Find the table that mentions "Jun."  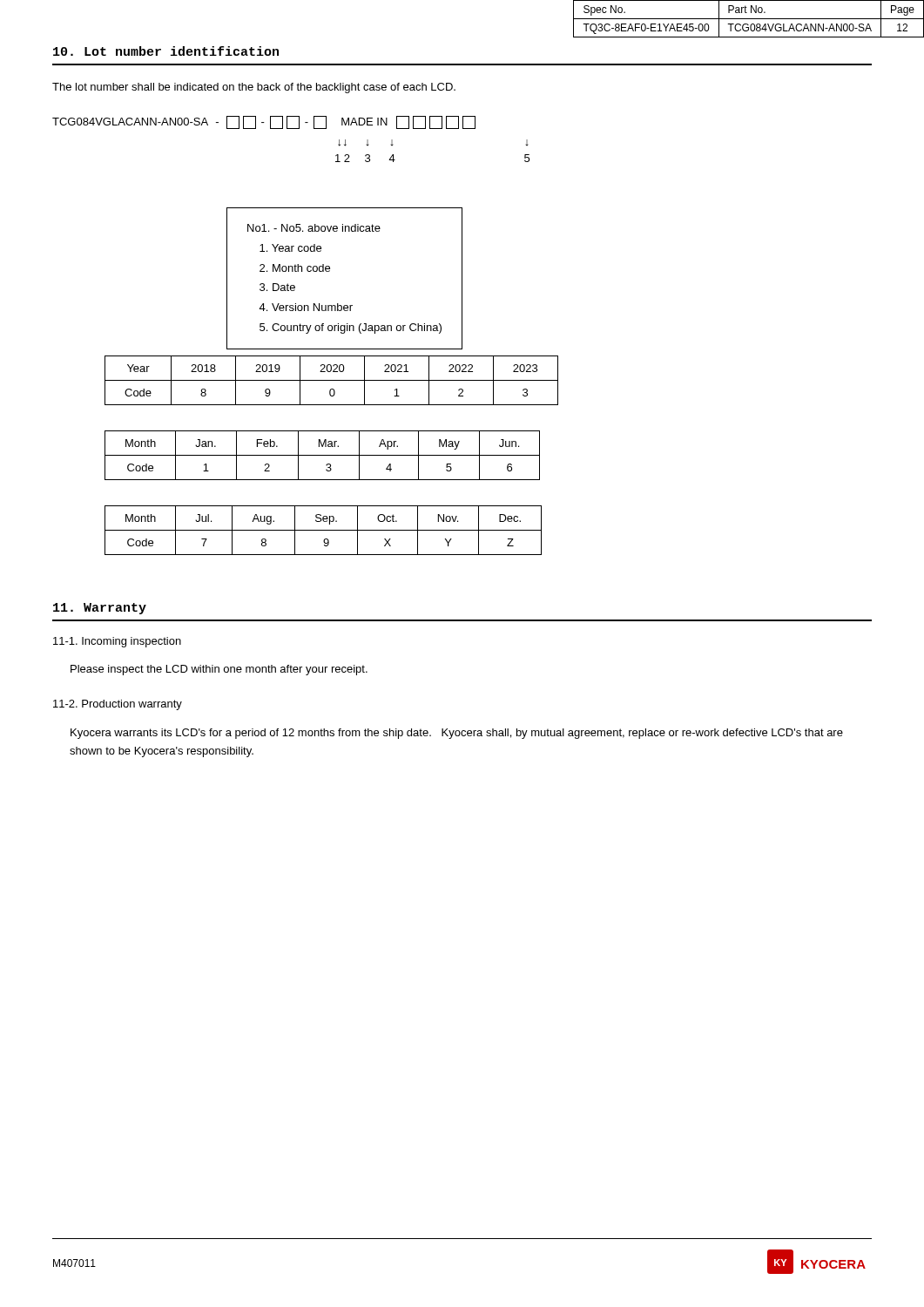tap(322, 455)
